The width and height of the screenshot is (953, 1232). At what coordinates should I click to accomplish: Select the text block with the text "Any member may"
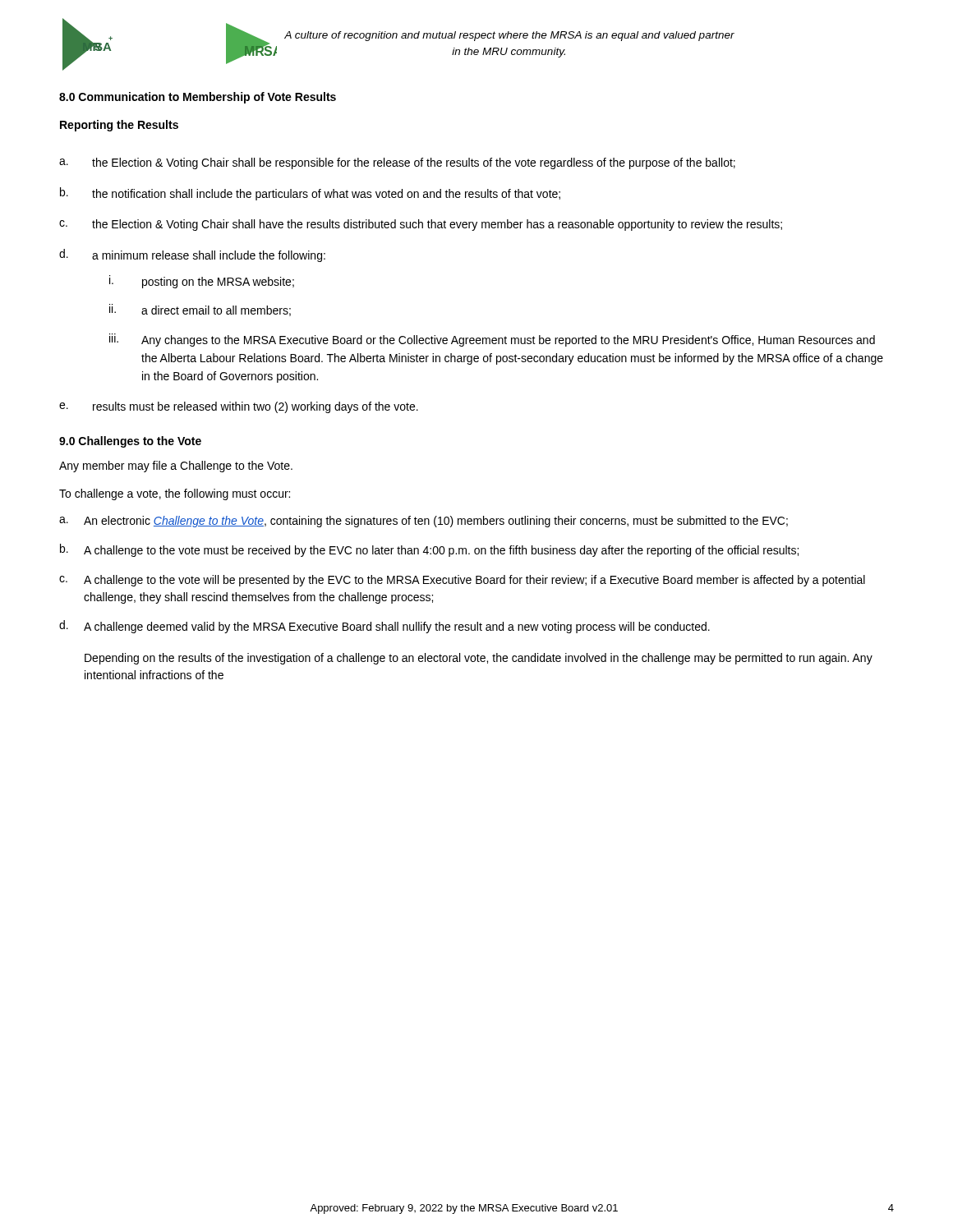pyautogui.click(x=176, y=466)
